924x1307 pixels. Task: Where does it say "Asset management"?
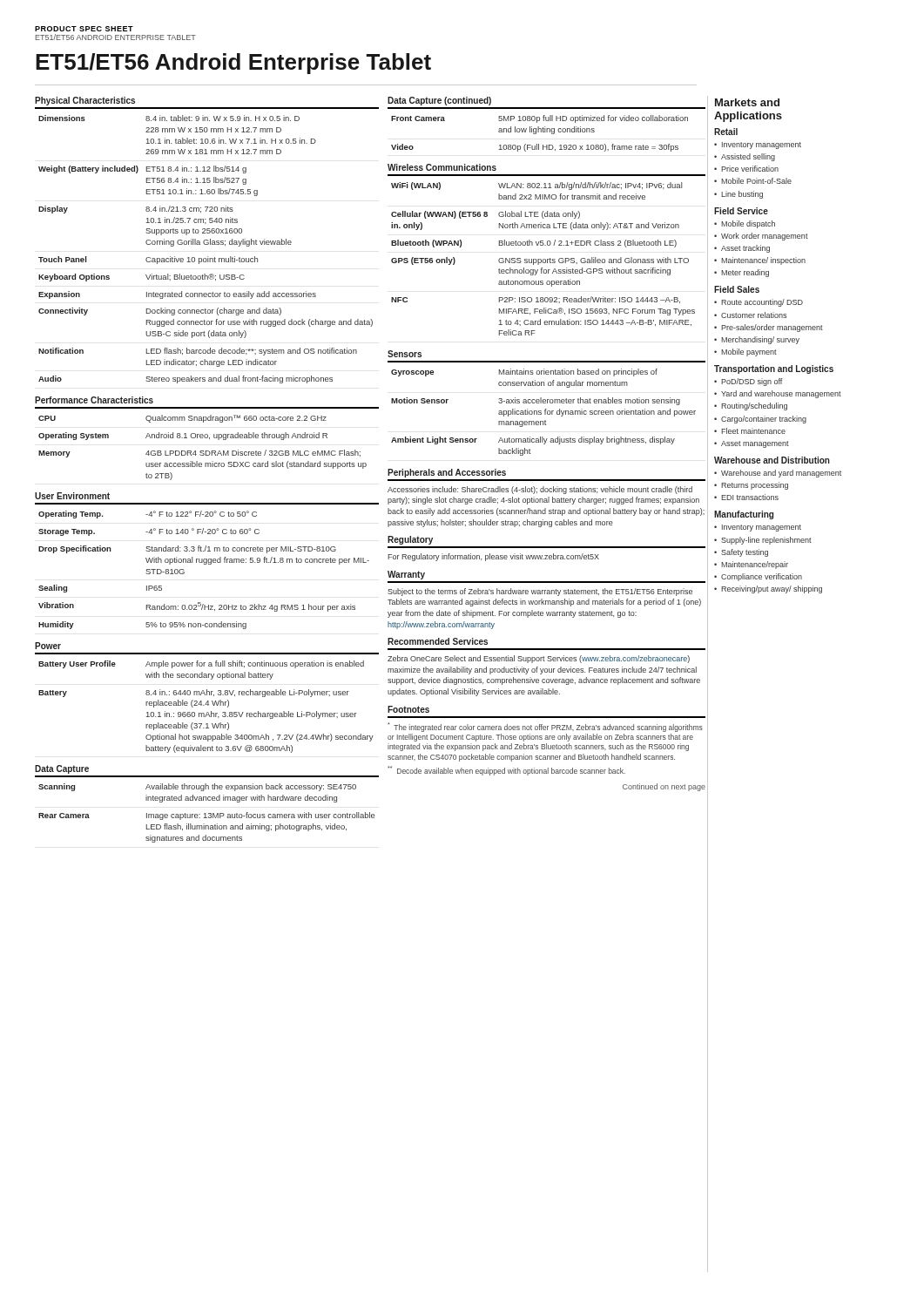click(755, 443)
